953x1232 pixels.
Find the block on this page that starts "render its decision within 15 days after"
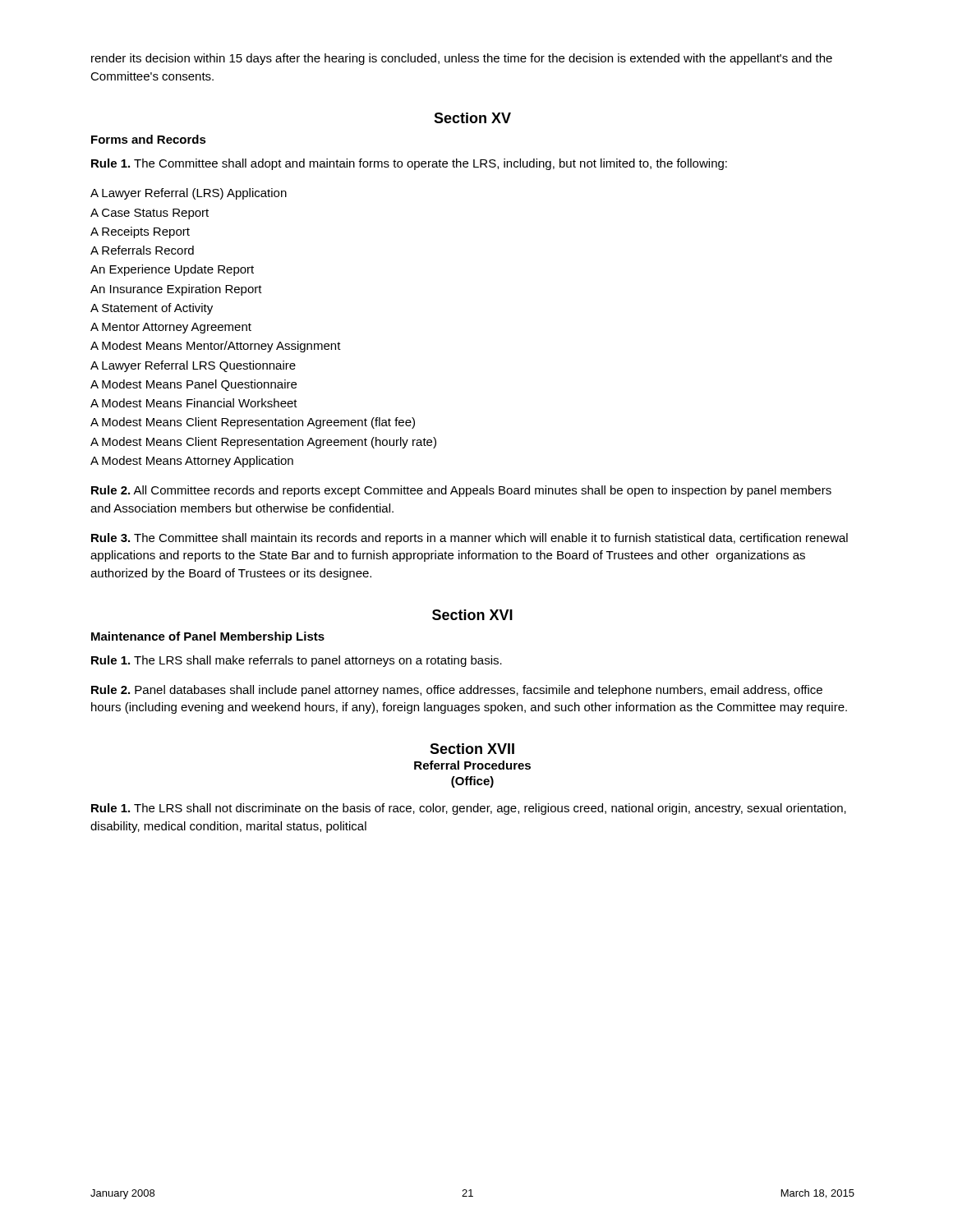461,67
